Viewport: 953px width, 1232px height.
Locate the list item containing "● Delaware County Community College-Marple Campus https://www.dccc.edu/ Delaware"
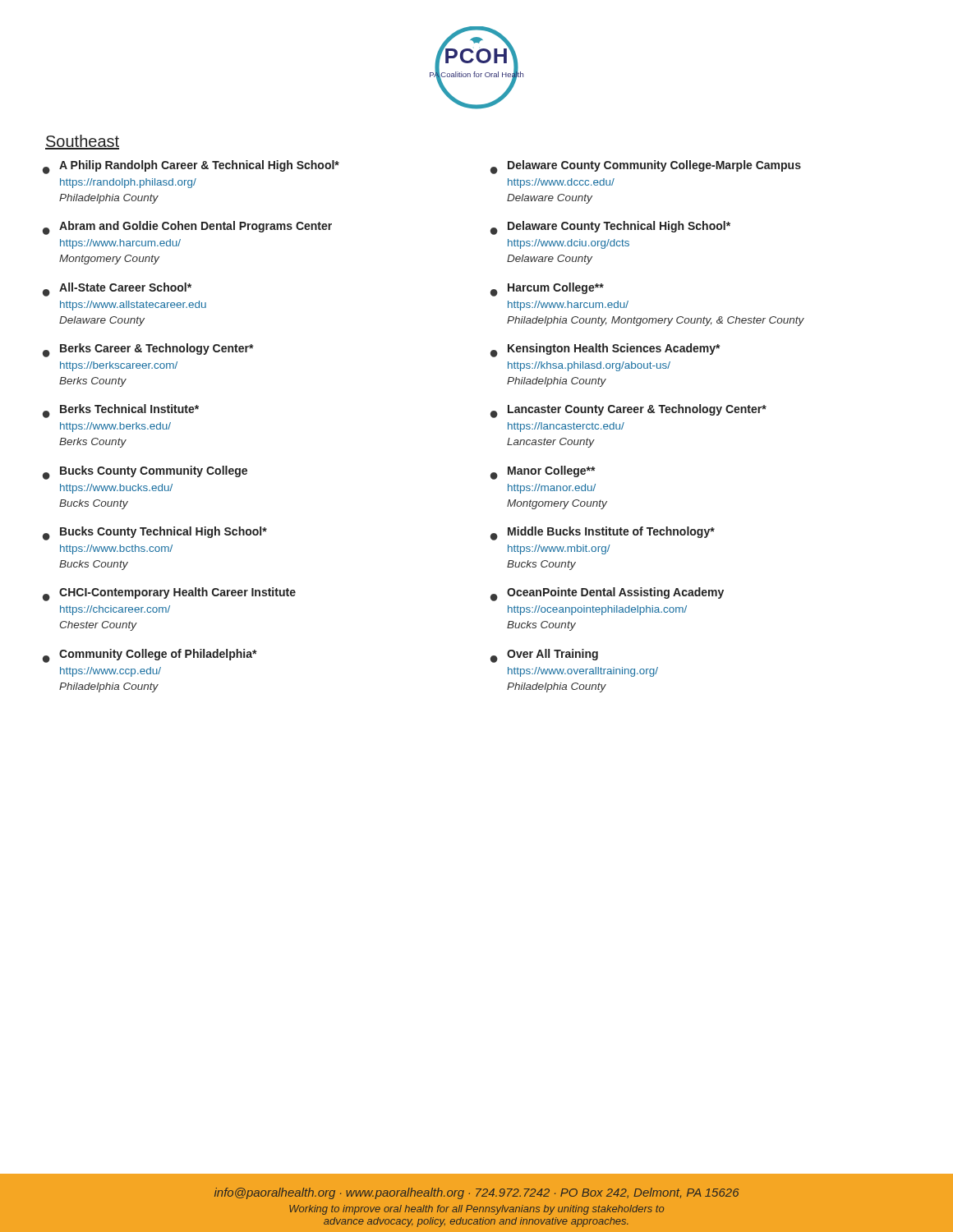(x=646, y=167)
